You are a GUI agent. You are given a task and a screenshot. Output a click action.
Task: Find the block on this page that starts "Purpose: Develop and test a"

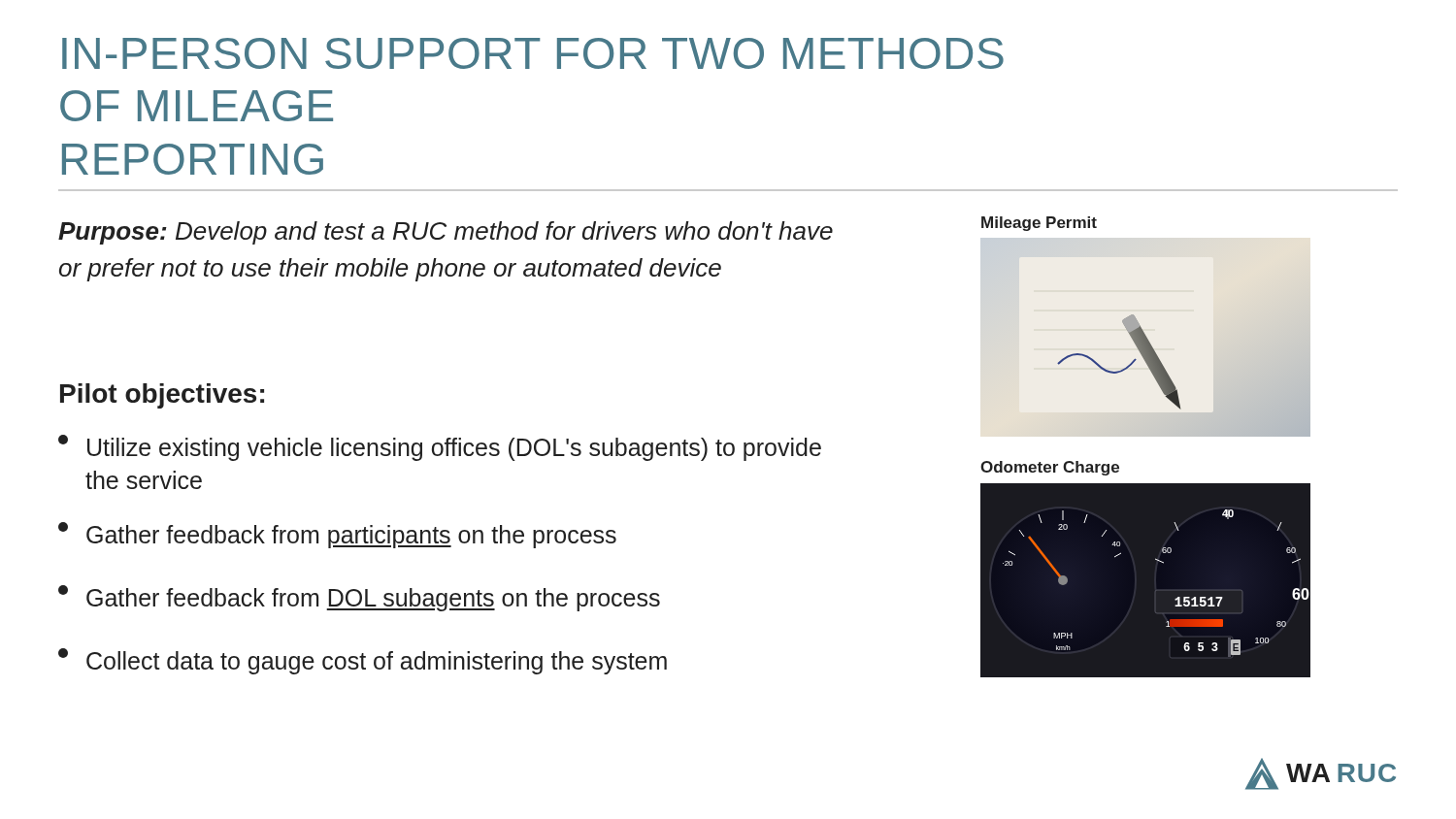(x=456, y=250)
